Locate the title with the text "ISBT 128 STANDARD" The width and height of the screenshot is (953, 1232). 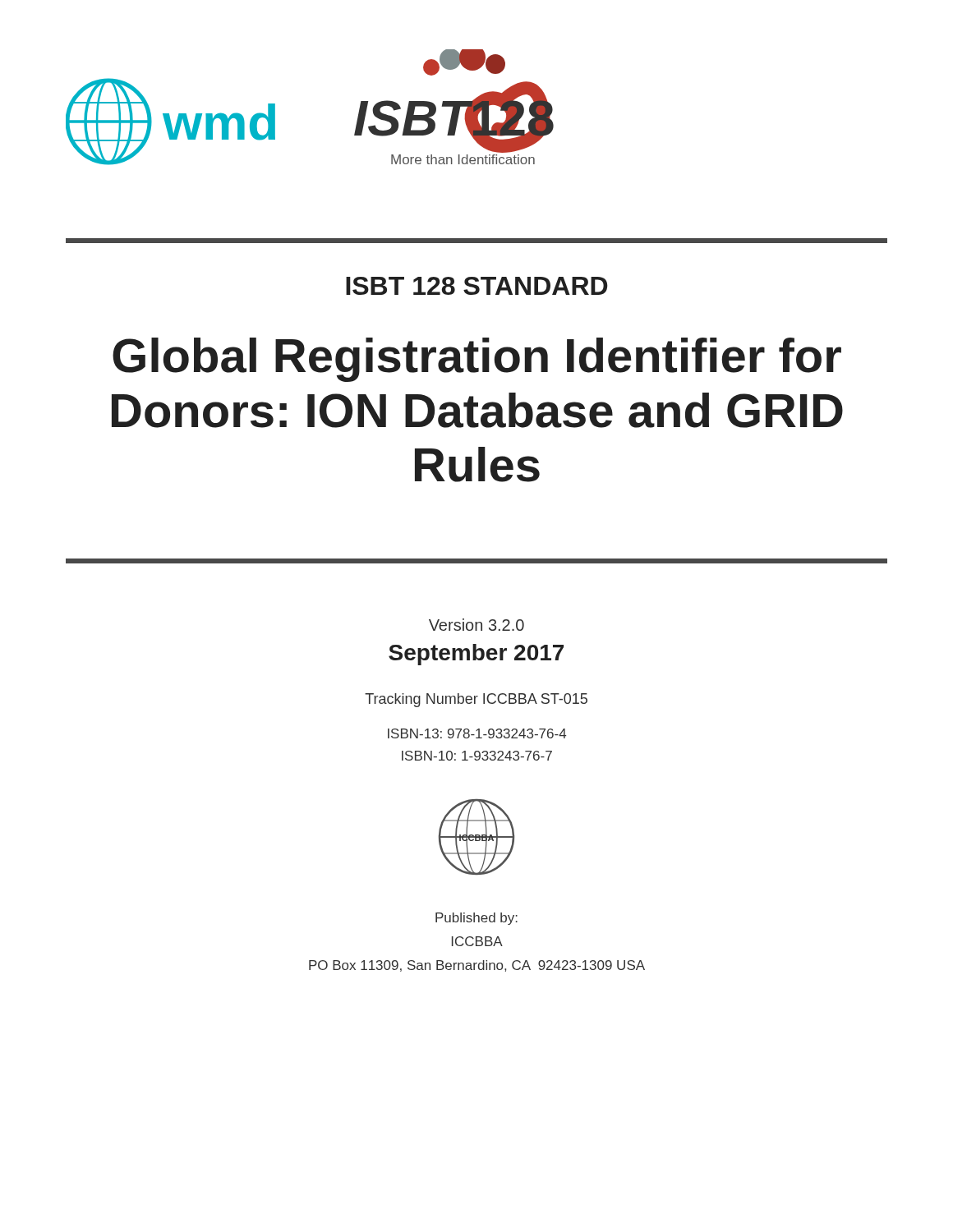pyautogui.click(x=476, y=286)
